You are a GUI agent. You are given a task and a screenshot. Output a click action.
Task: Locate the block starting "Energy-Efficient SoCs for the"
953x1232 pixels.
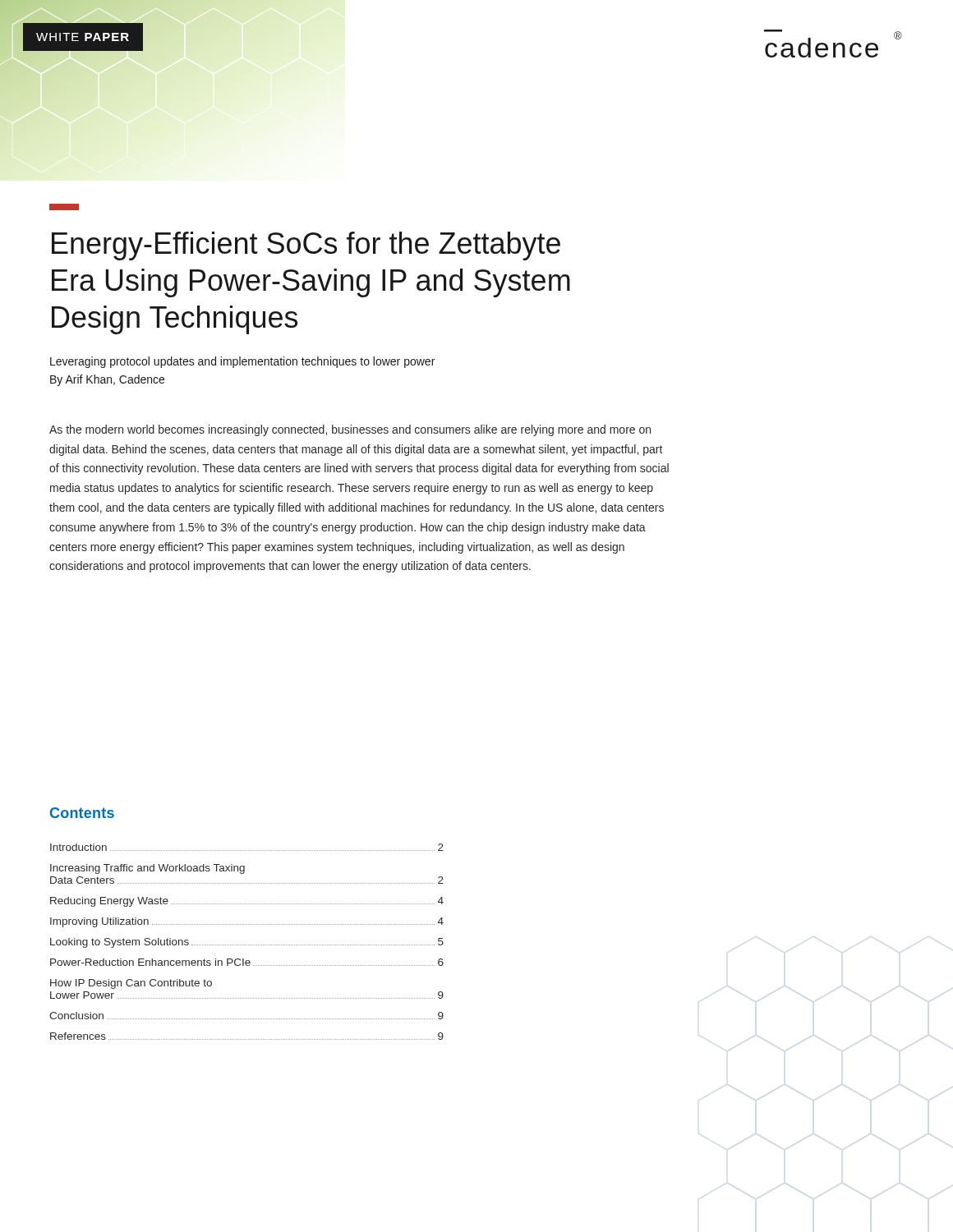[x=310, y=280]
